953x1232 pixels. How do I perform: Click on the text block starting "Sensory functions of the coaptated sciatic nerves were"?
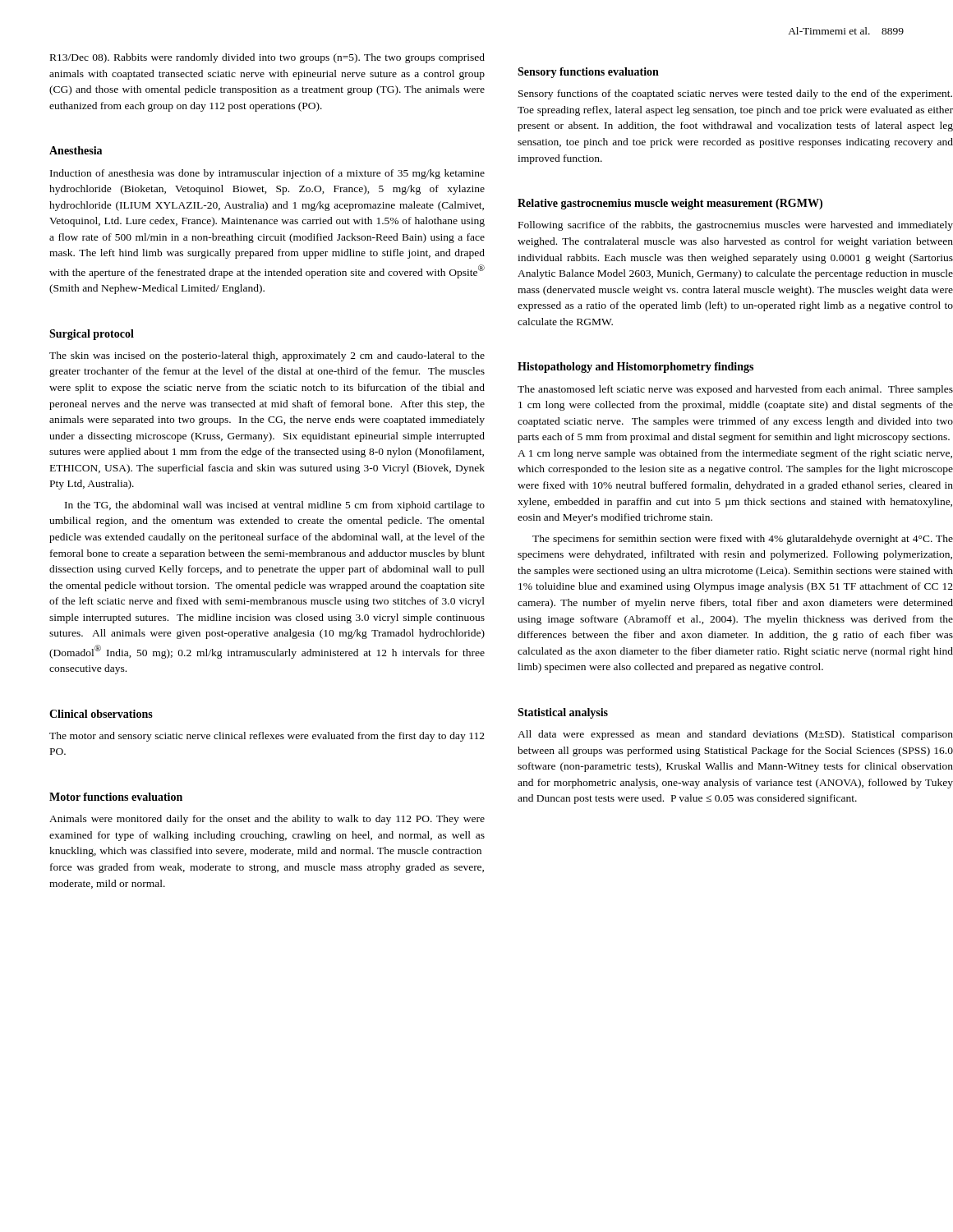[x=735, y=126]
